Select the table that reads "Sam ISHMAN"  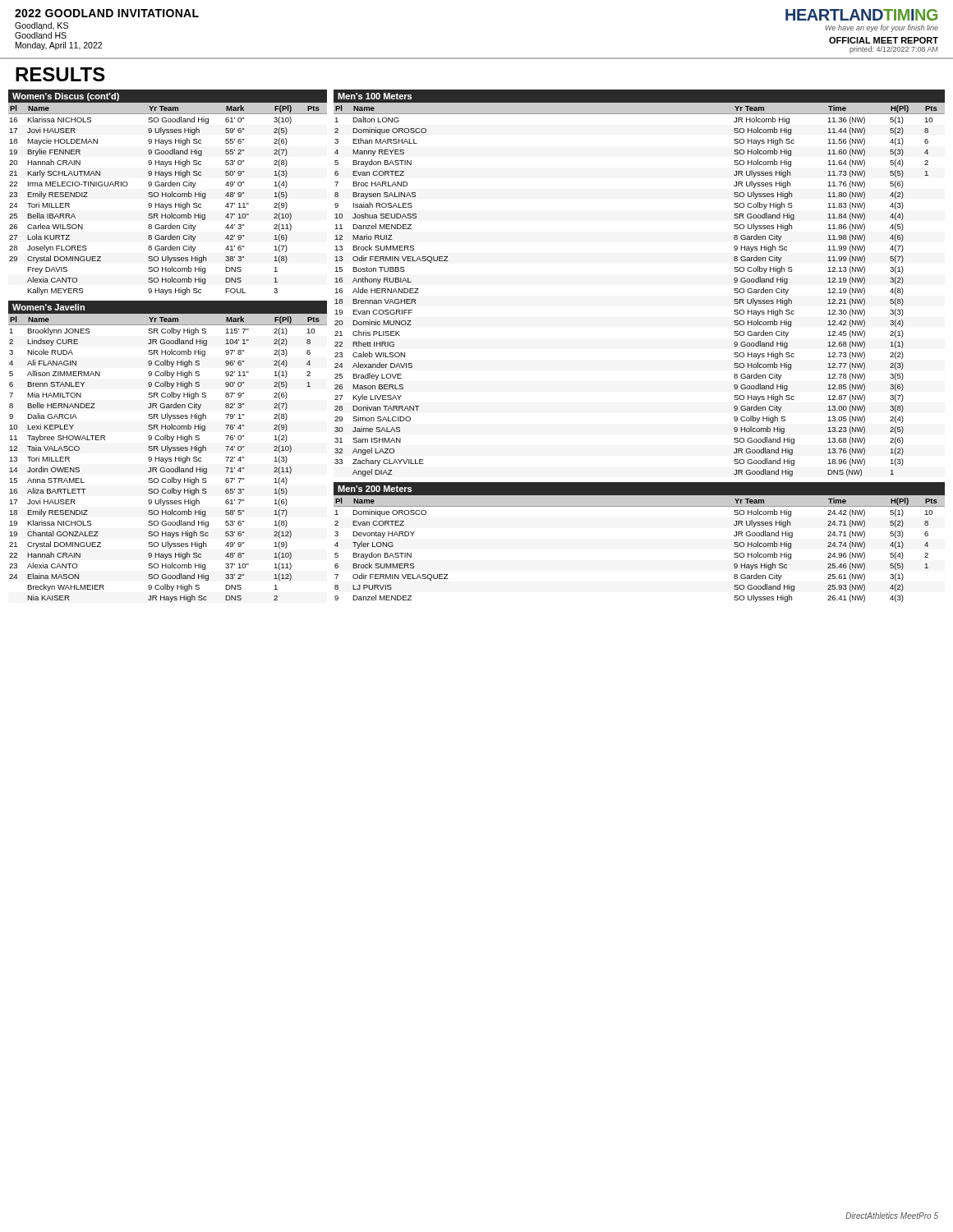(x=639, y=290)
